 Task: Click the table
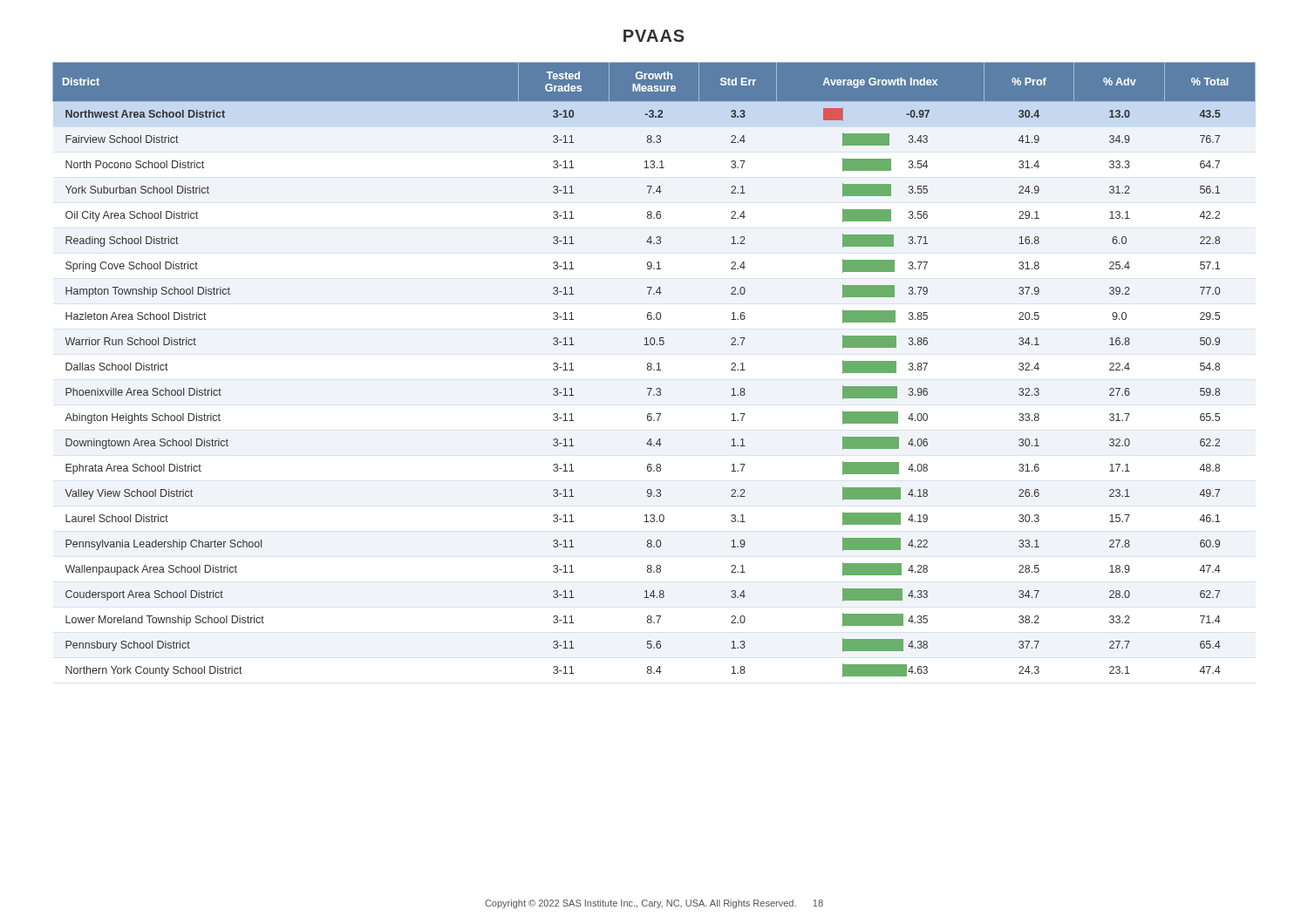tap(654, 373)
